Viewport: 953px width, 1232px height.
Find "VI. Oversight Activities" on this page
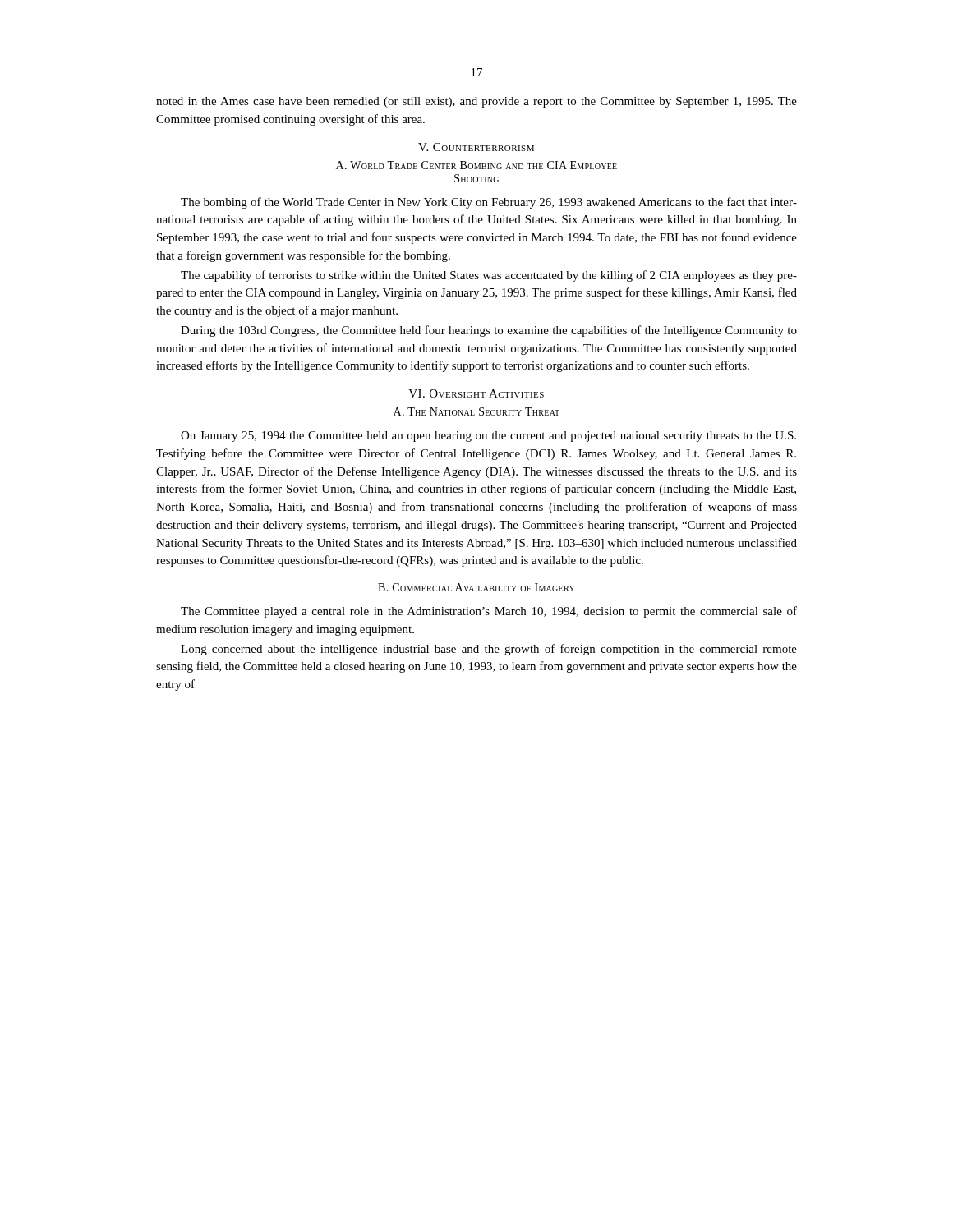coord(476,393)
